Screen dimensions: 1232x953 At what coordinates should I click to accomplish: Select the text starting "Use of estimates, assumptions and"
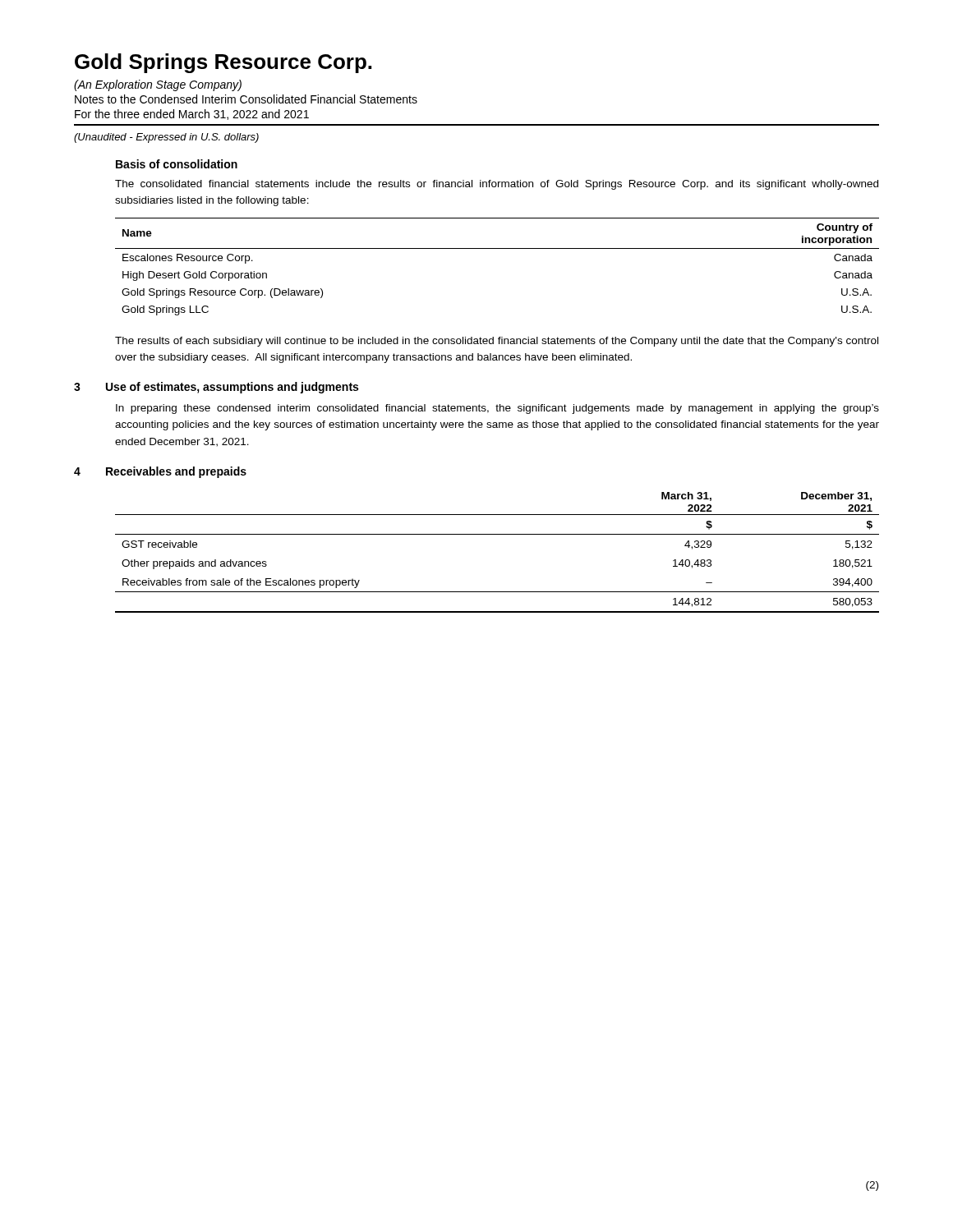[x=232, y=387]
